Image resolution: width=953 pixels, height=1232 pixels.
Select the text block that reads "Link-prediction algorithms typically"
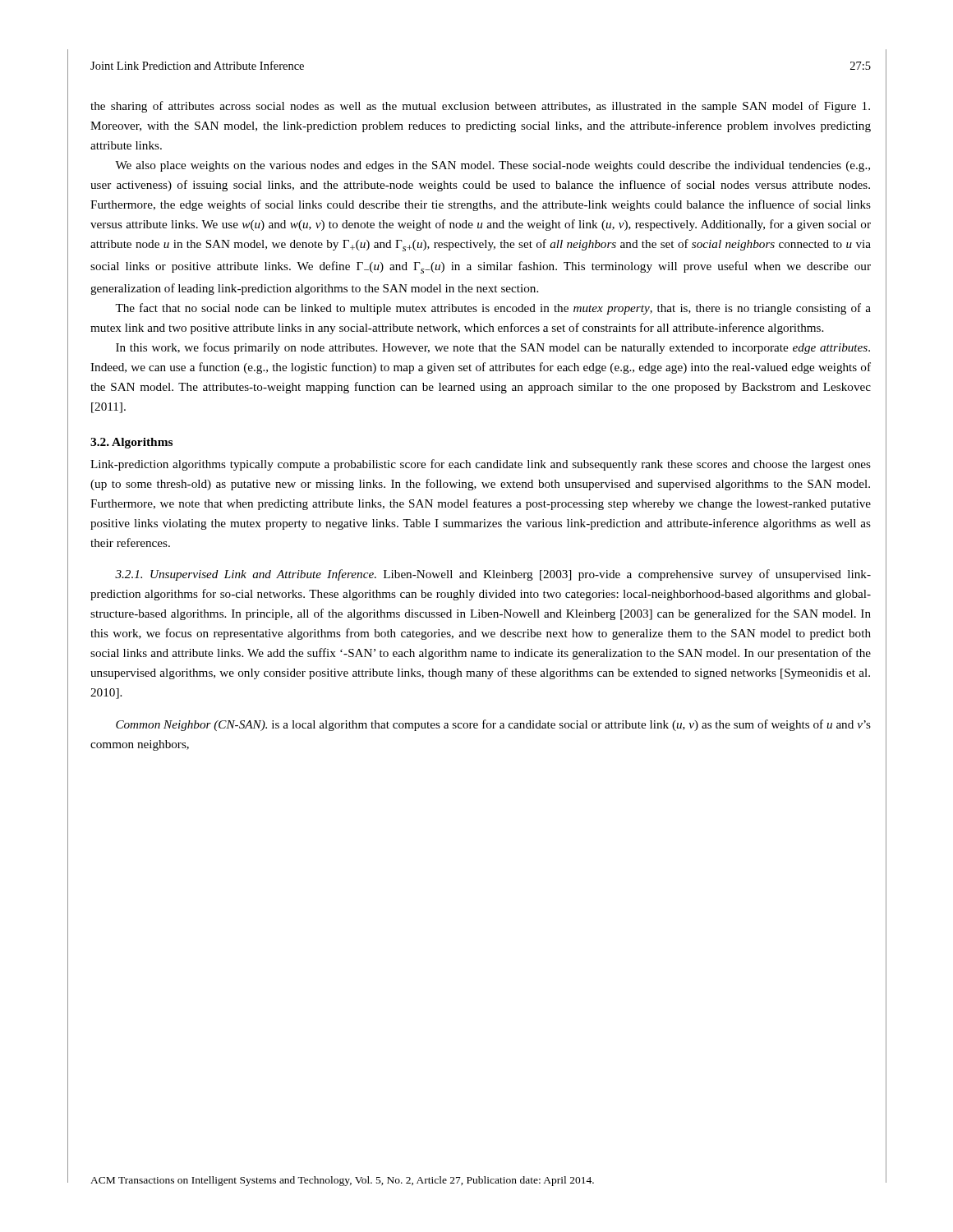pos(481,503)
